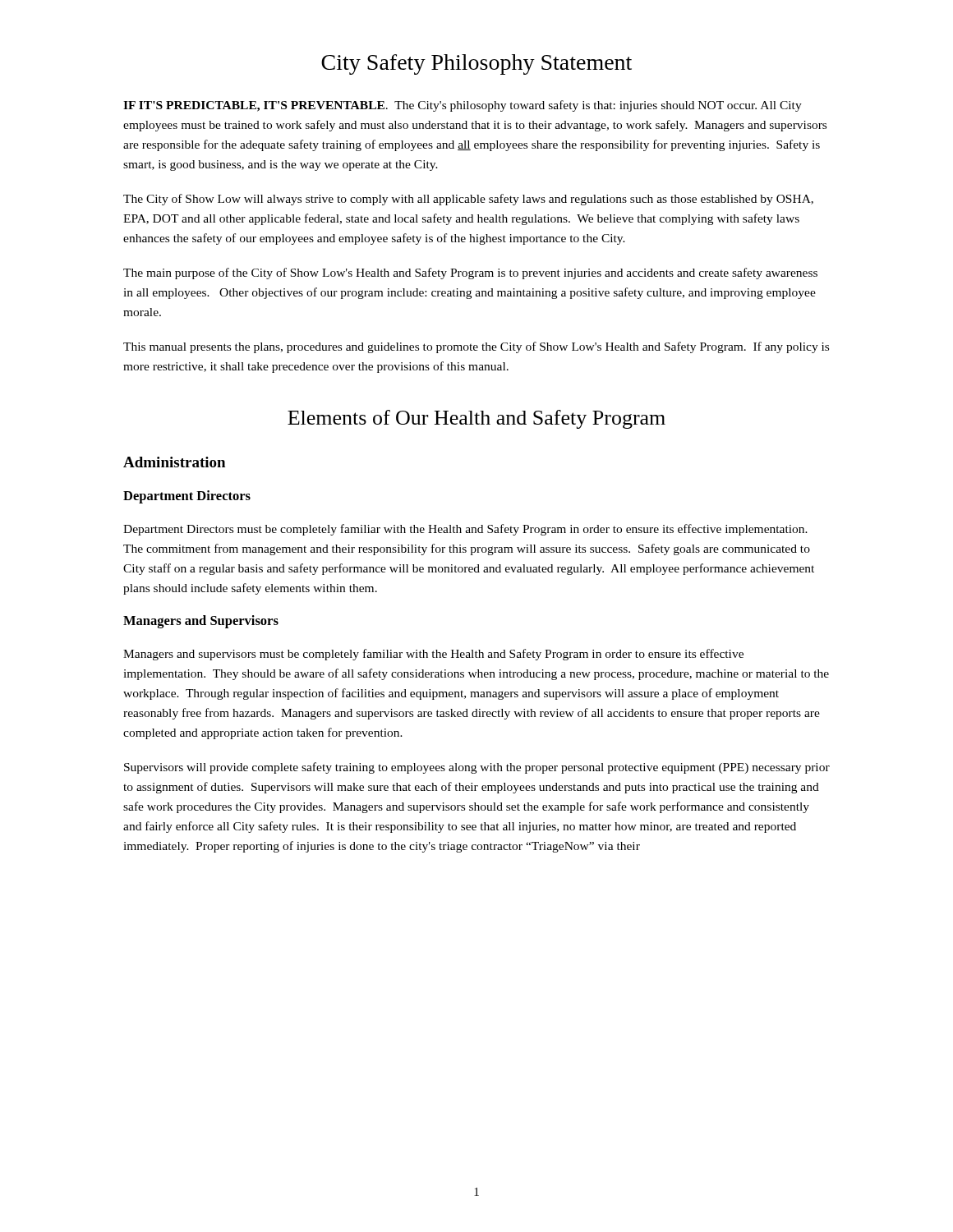Find the text block that reads "Department Directors must be completely familiar with the"
This screenshot has height=1232, width=953.
[476, 559]
